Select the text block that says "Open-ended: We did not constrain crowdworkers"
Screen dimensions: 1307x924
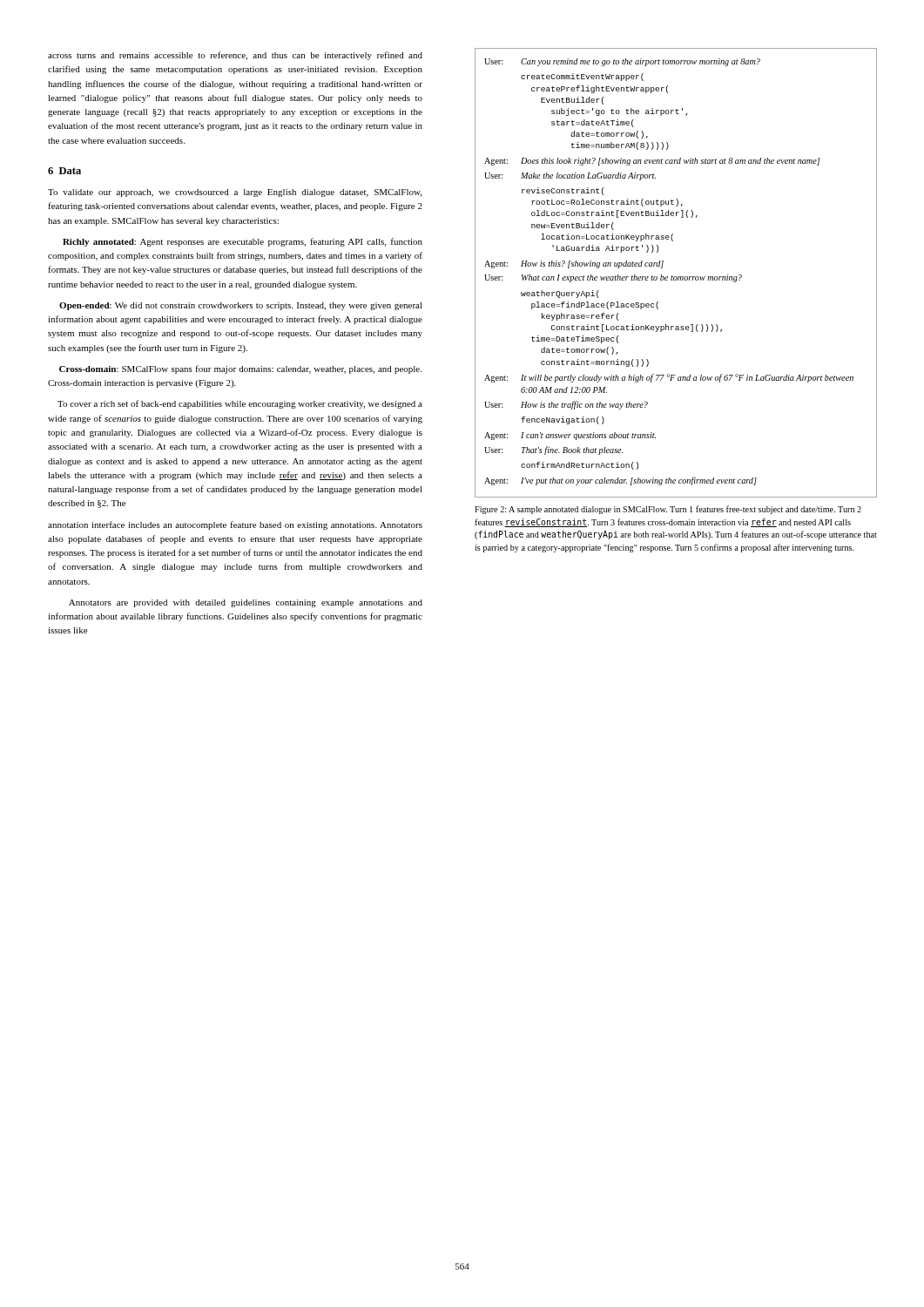[x=235, y=326]
